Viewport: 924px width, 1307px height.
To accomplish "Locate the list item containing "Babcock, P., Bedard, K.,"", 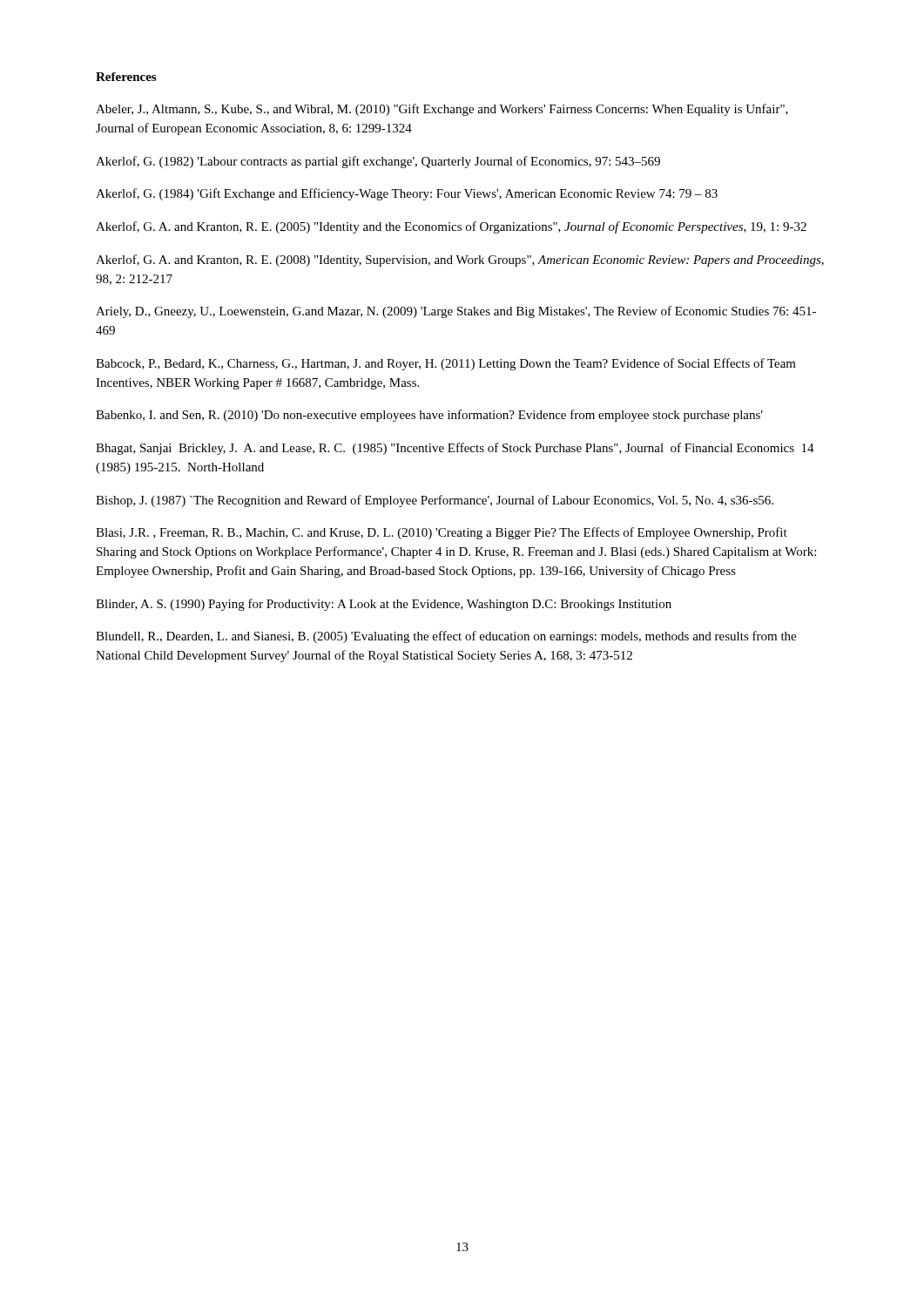I will pos(446,373).
